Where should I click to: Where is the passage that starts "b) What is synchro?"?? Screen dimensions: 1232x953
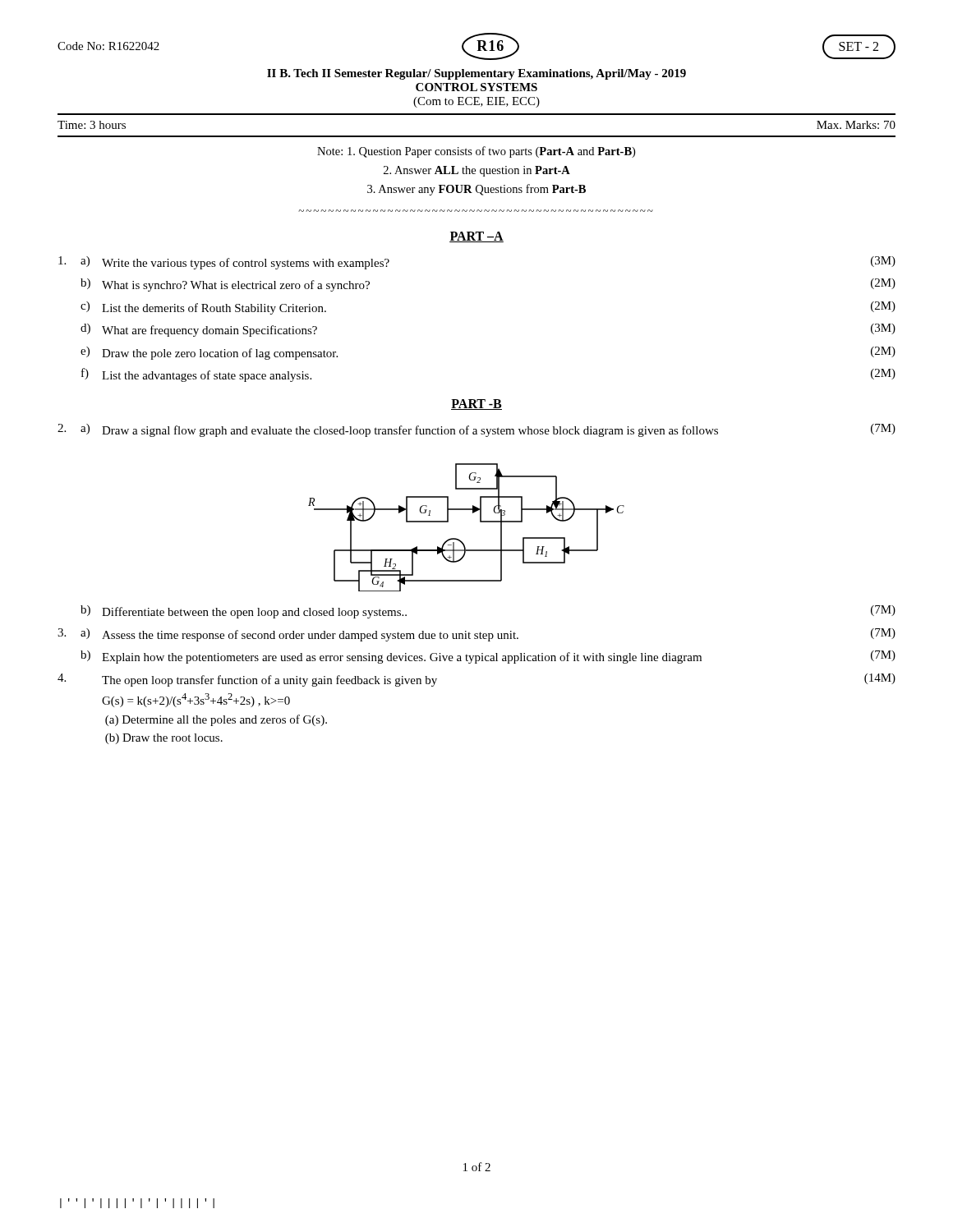(x=224, y=285)
